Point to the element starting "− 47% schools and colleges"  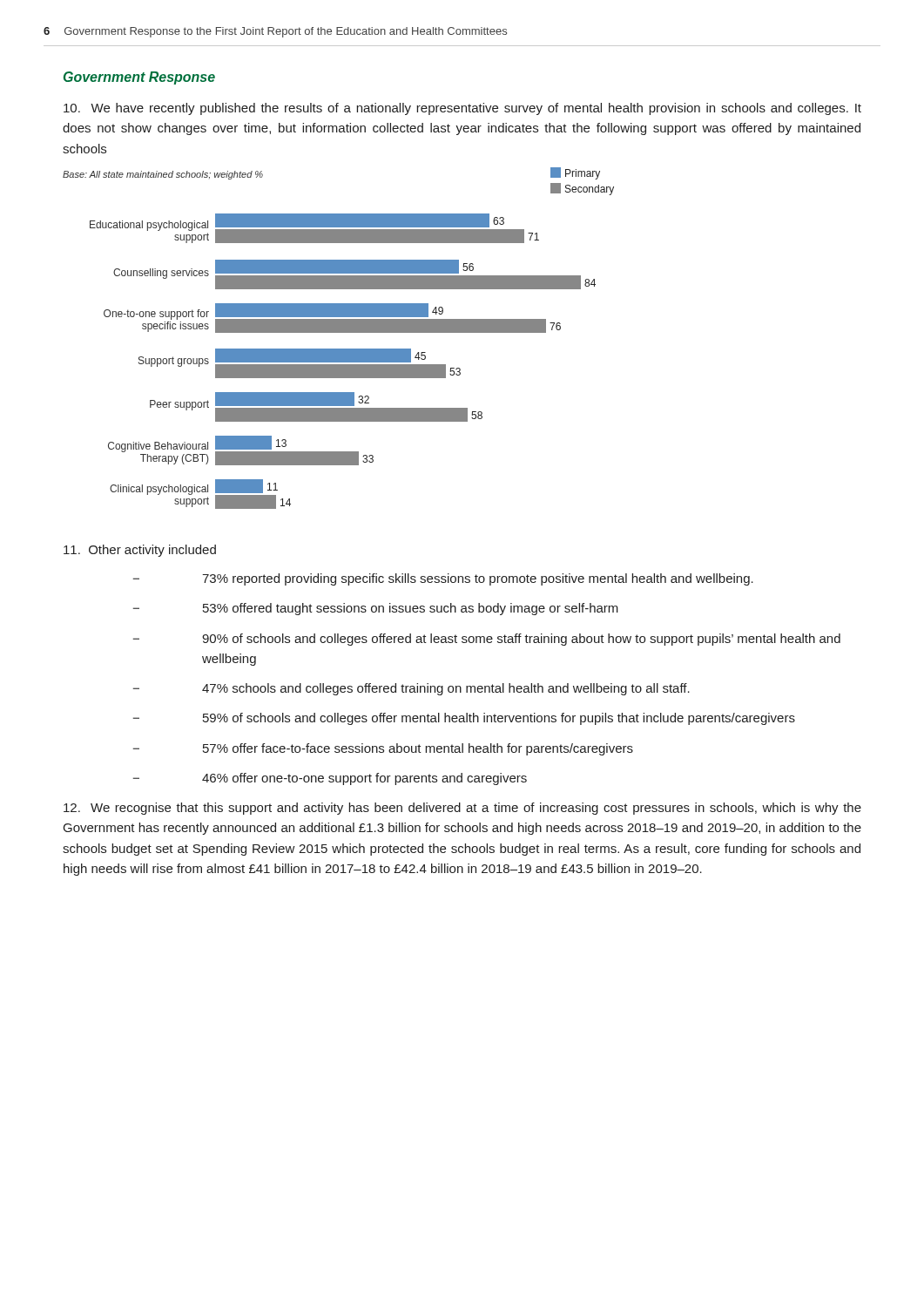pos(377,688)
